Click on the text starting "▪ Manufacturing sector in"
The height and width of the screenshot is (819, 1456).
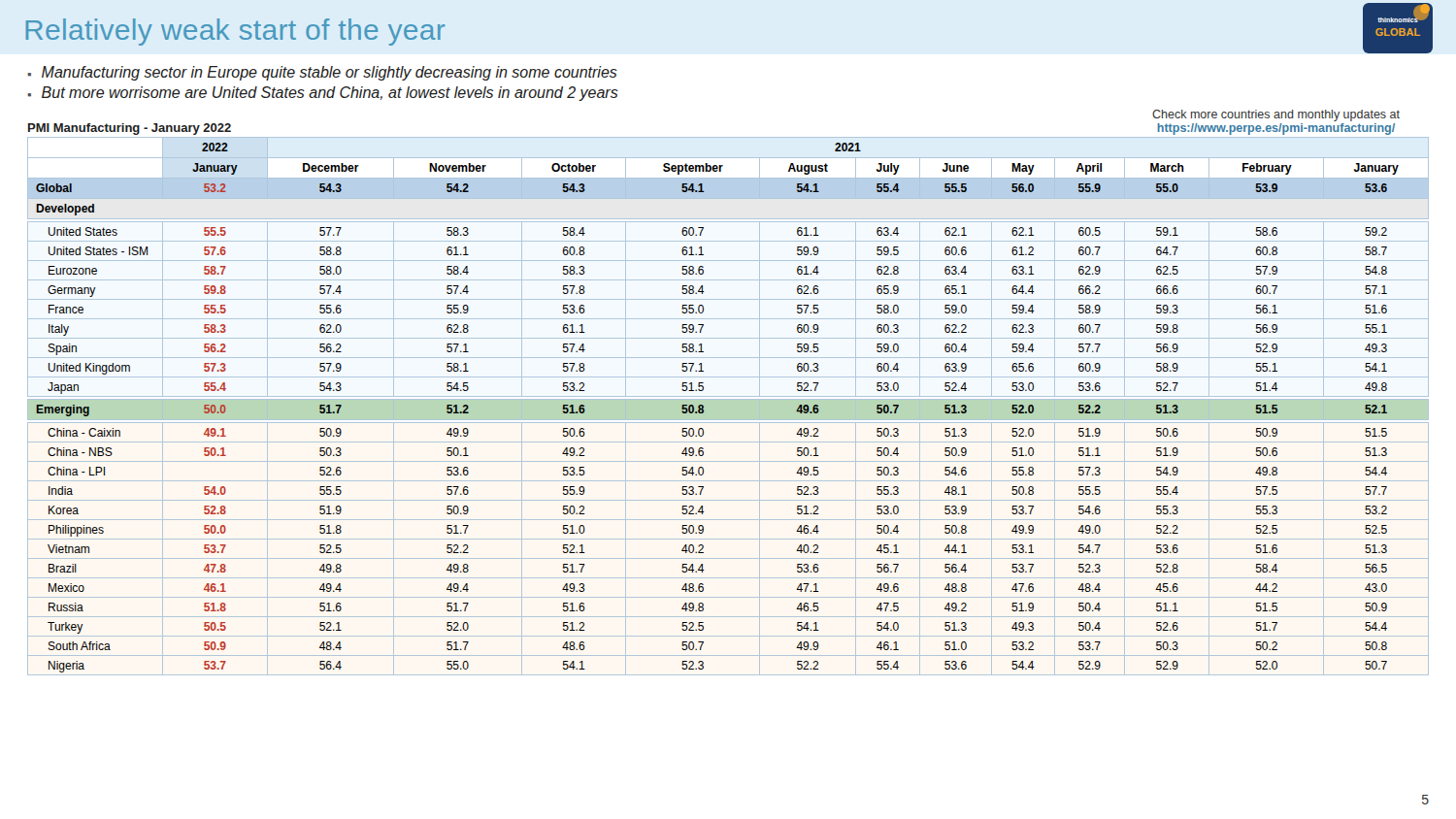(322, 73)
